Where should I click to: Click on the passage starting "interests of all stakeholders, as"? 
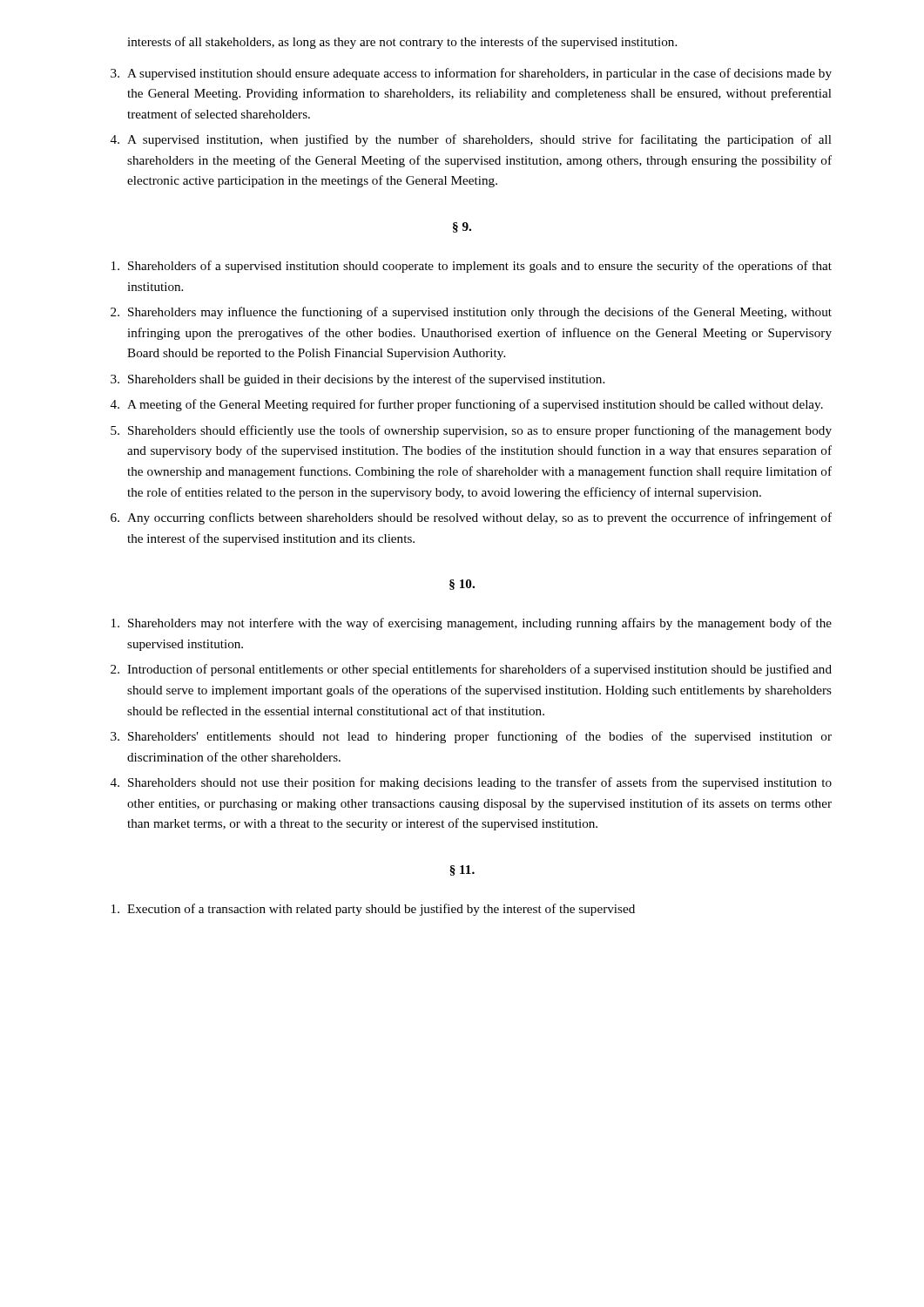coord(402,41)
